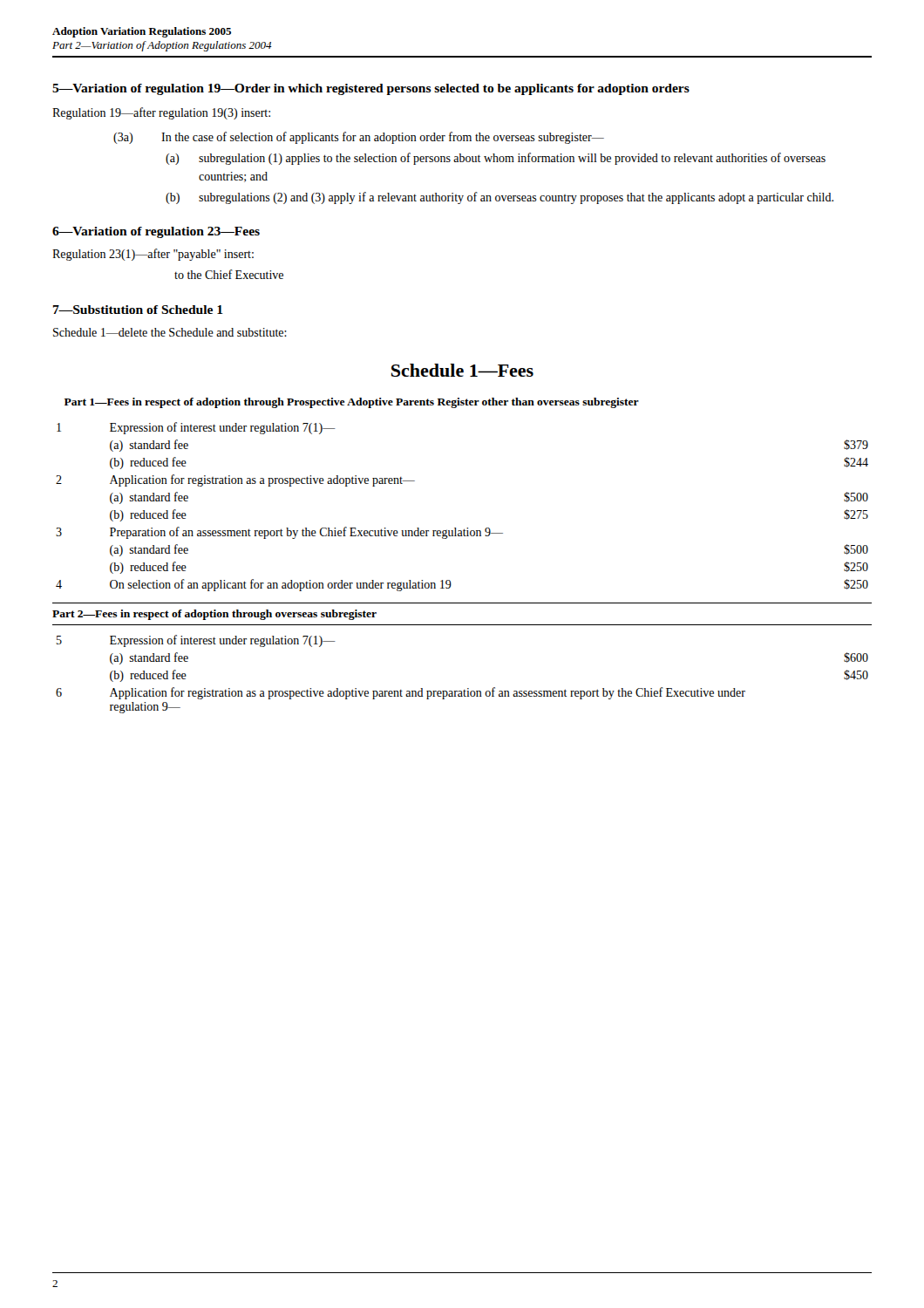Click on the text with the text "Schedule 1—delete the Schedule and substitute:"
Viewport: 924px width, 1308px height.
(x=170, y=332)
